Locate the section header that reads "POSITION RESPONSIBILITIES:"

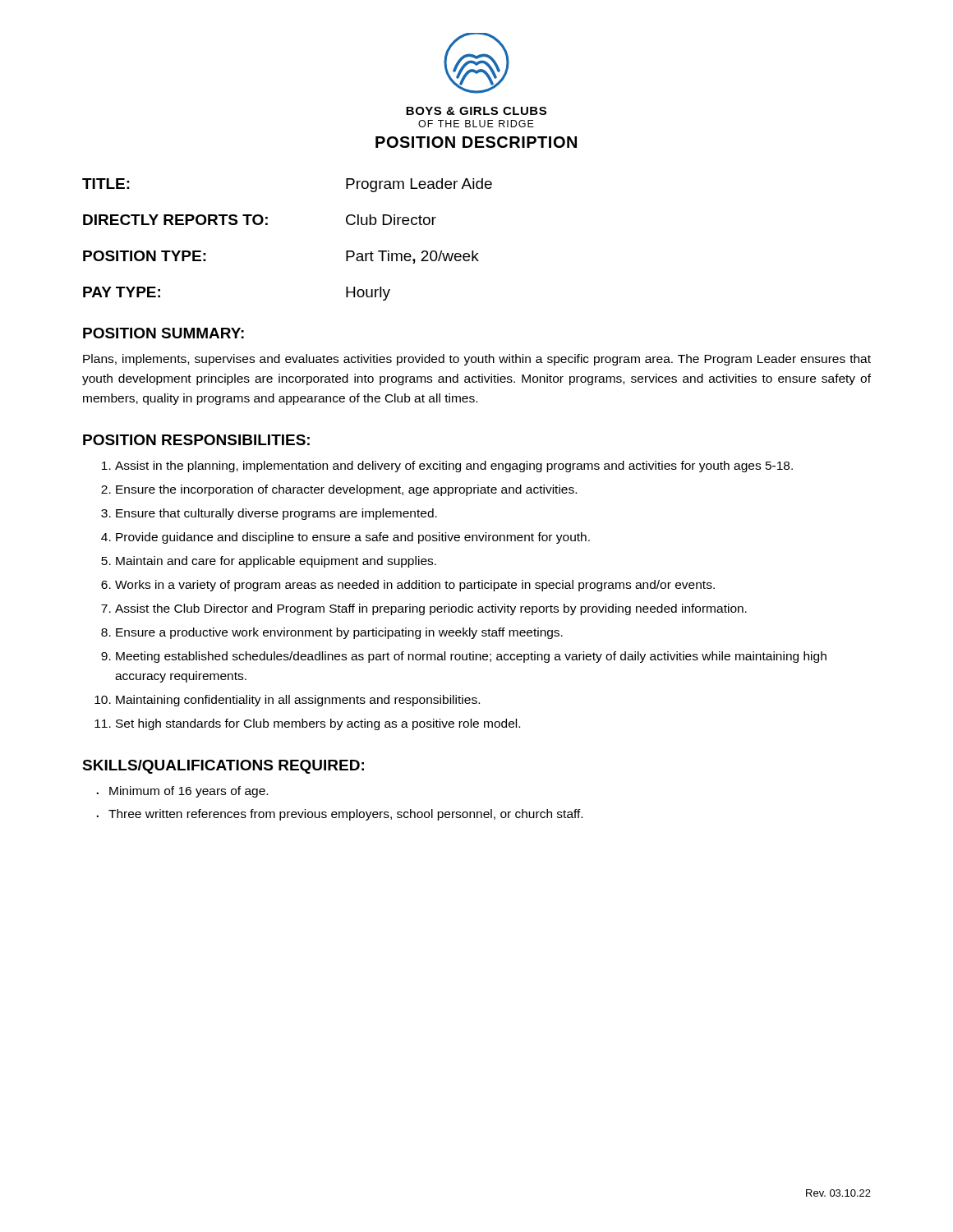[197, 440]
